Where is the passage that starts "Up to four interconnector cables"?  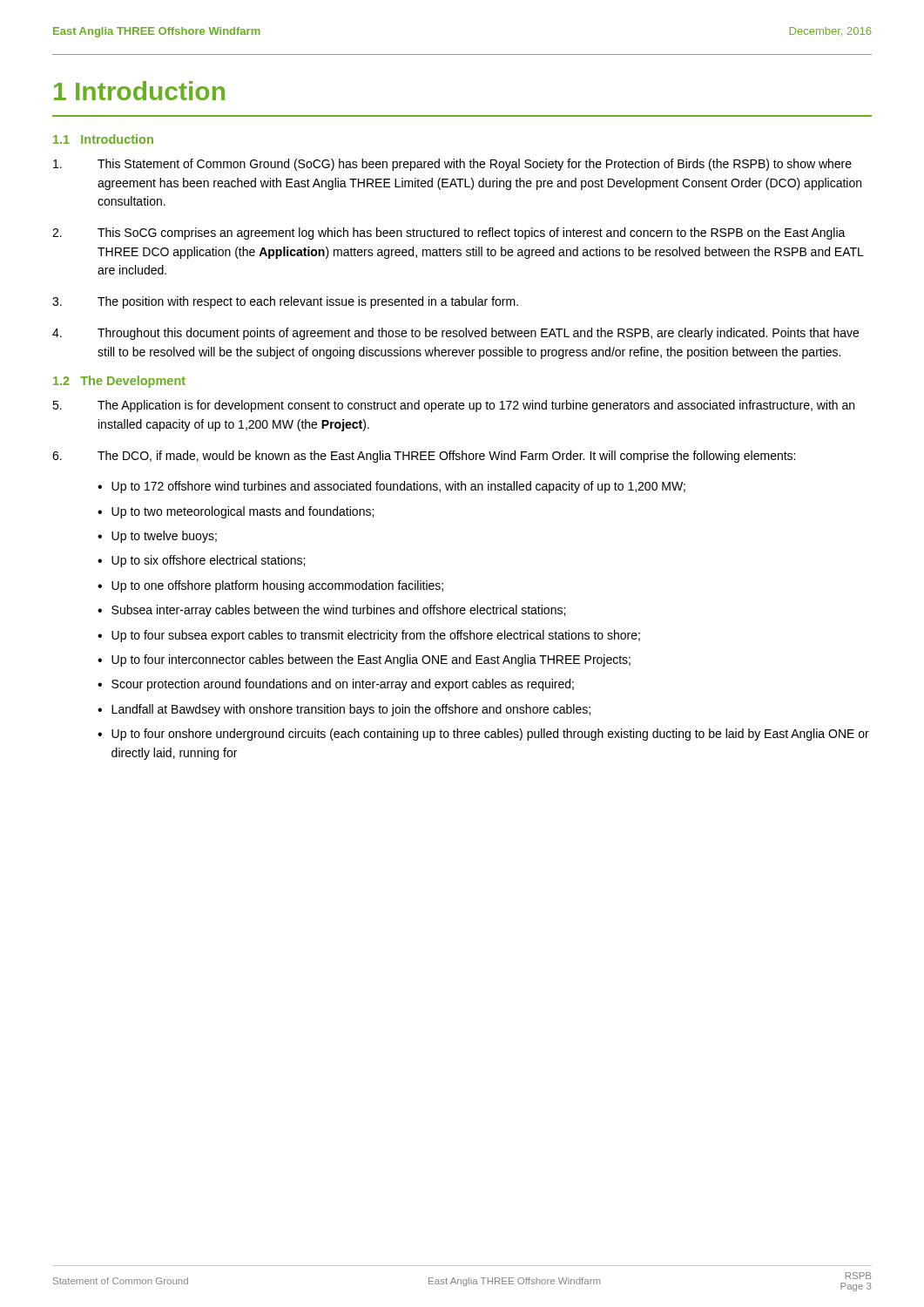(x=371, y=660)
